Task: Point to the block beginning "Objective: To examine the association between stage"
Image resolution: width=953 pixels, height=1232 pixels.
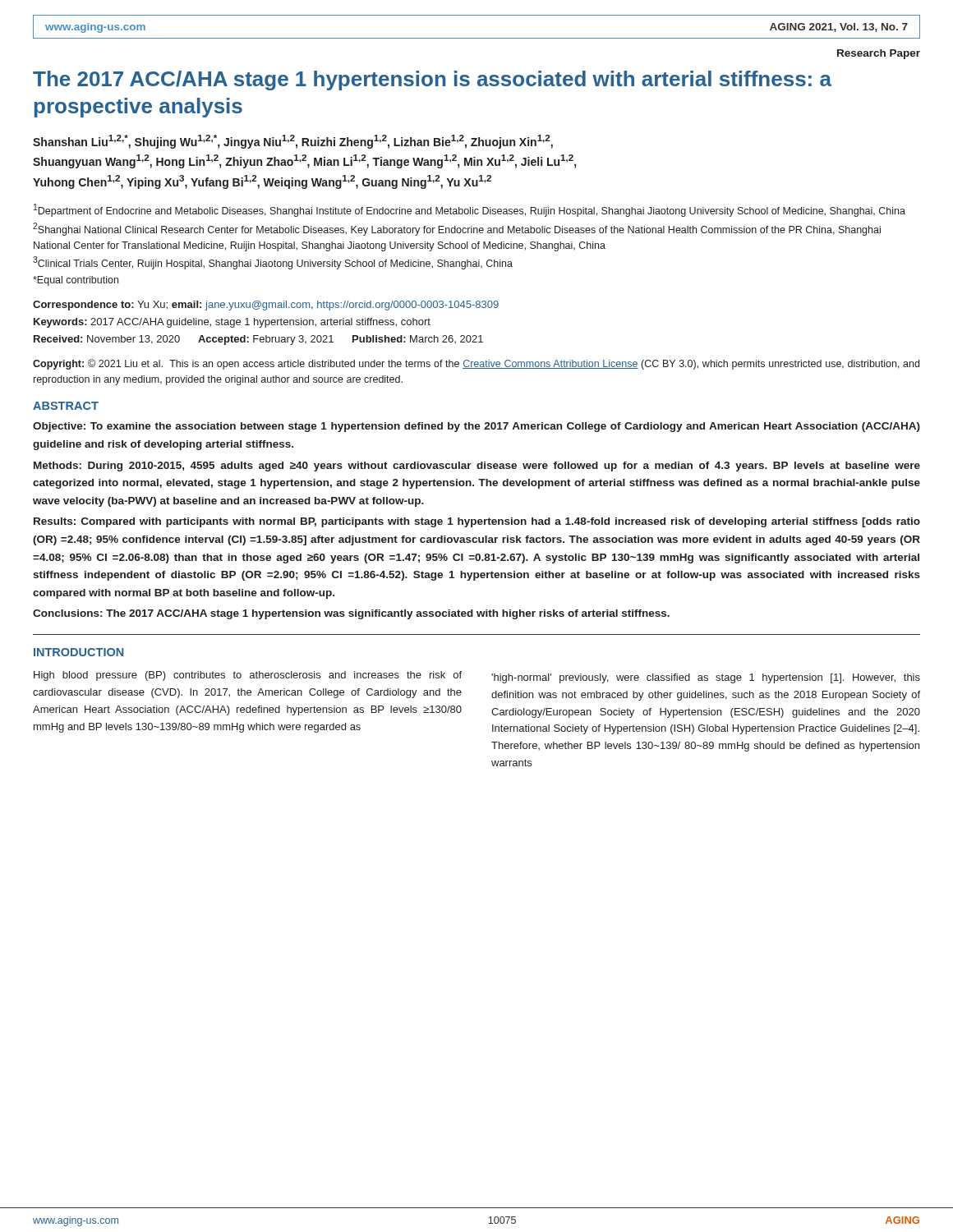Action: pyautogui.click(x=476, y=520)
